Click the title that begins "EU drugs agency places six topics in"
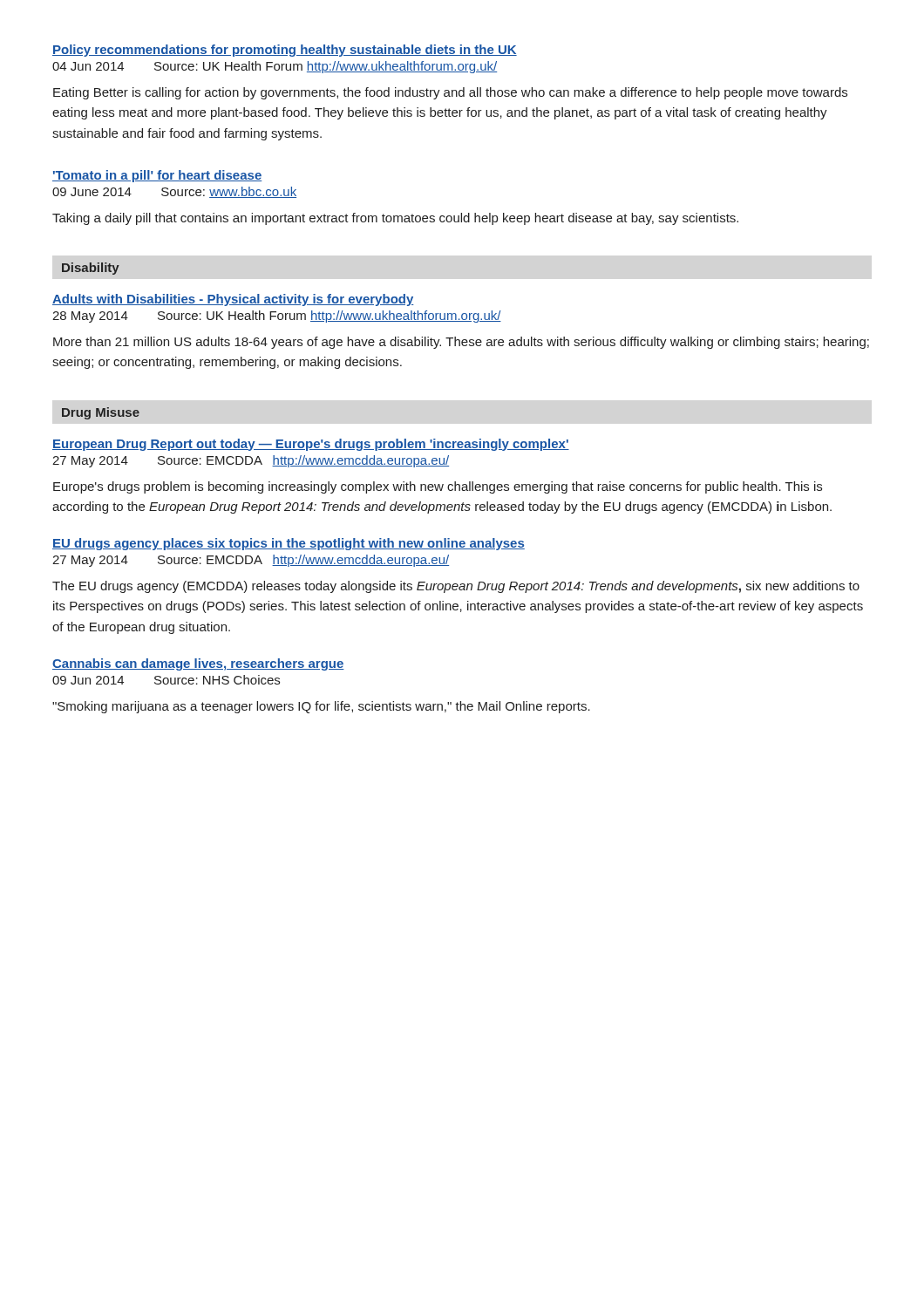This screenshot has height=1308, width=924. pos(288,543)
